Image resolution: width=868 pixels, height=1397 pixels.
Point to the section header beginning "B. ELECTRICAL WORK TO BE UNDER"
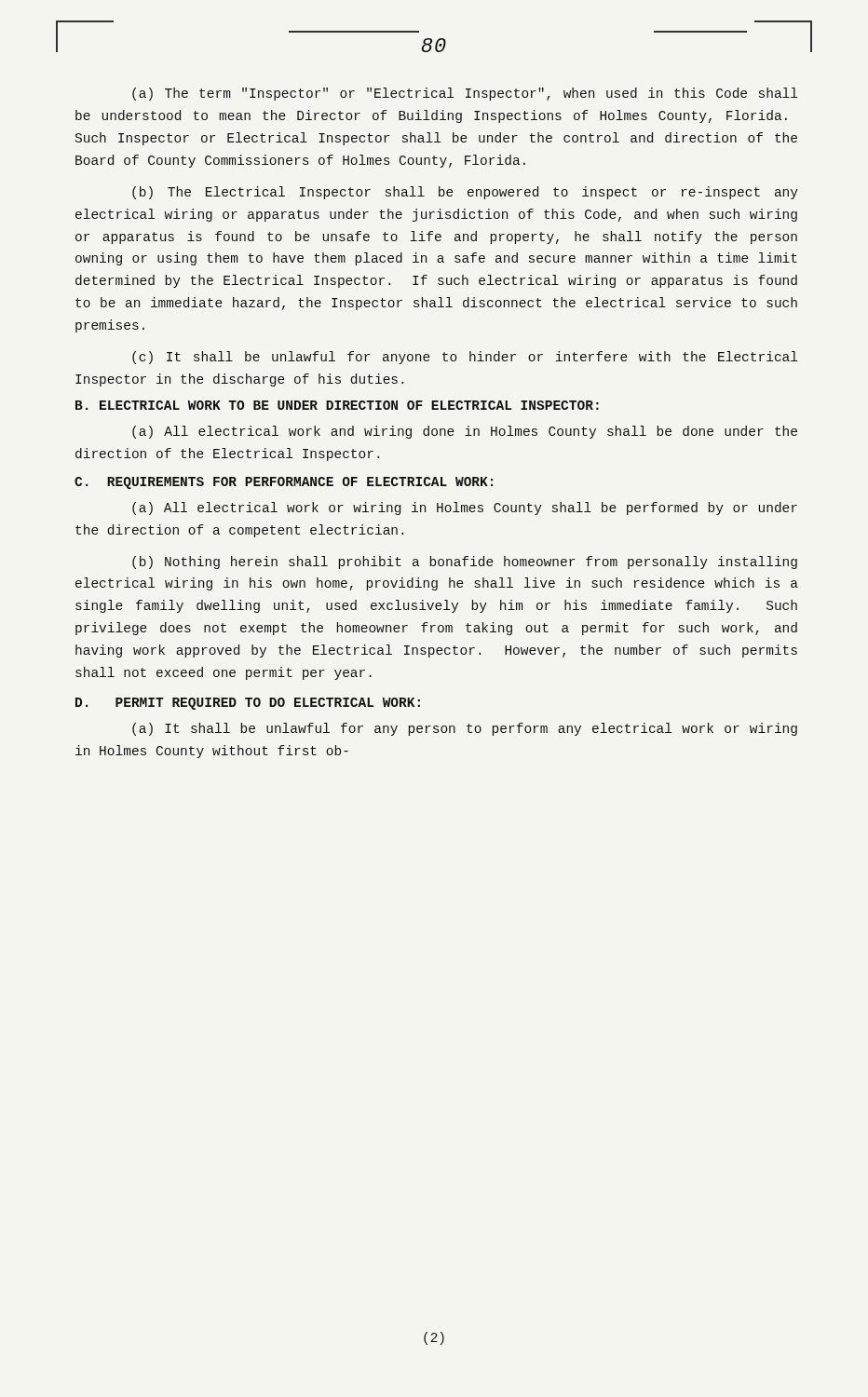[x=338, y=406]
